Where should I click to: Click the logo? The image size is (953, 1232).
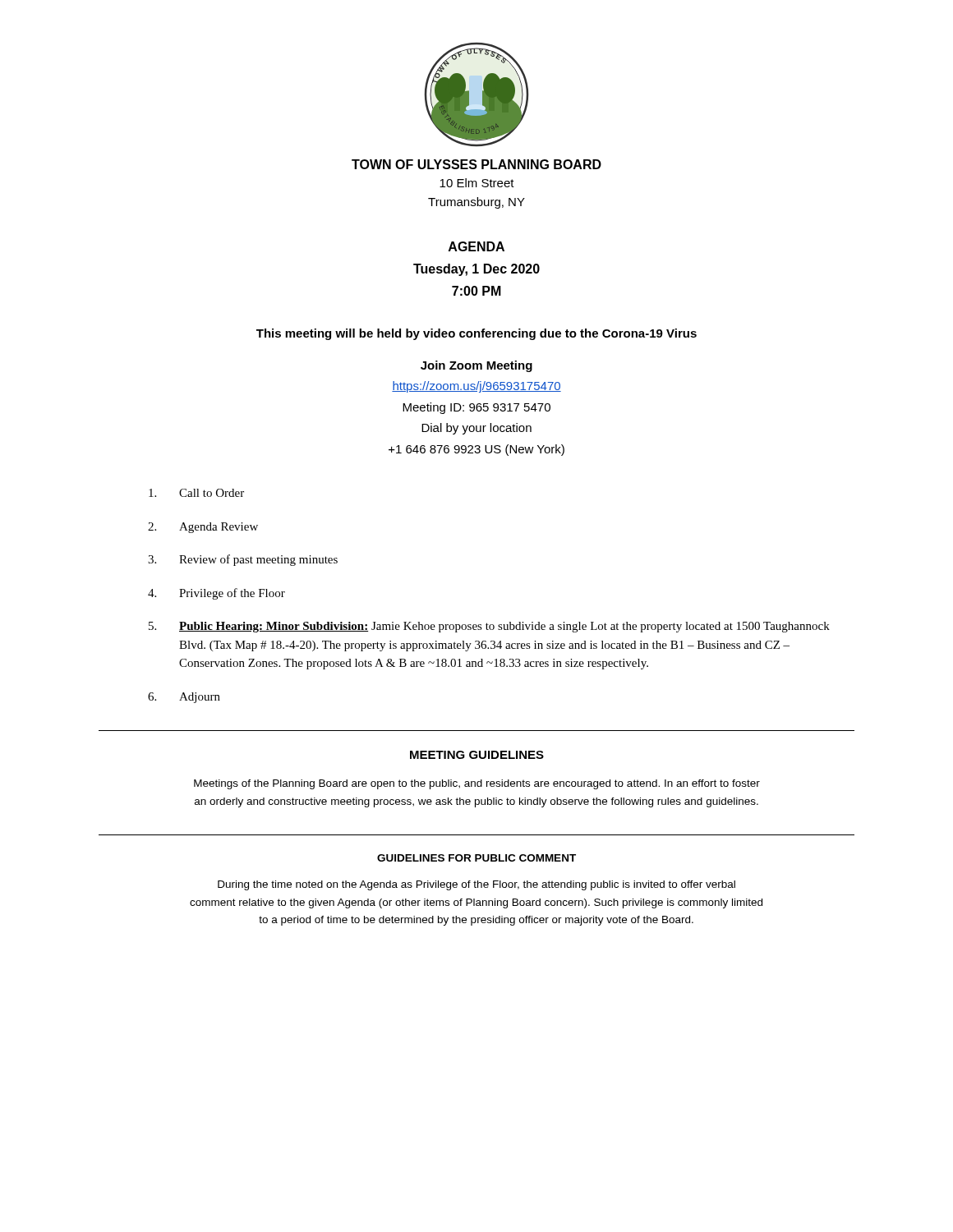(x=476, y=96)
